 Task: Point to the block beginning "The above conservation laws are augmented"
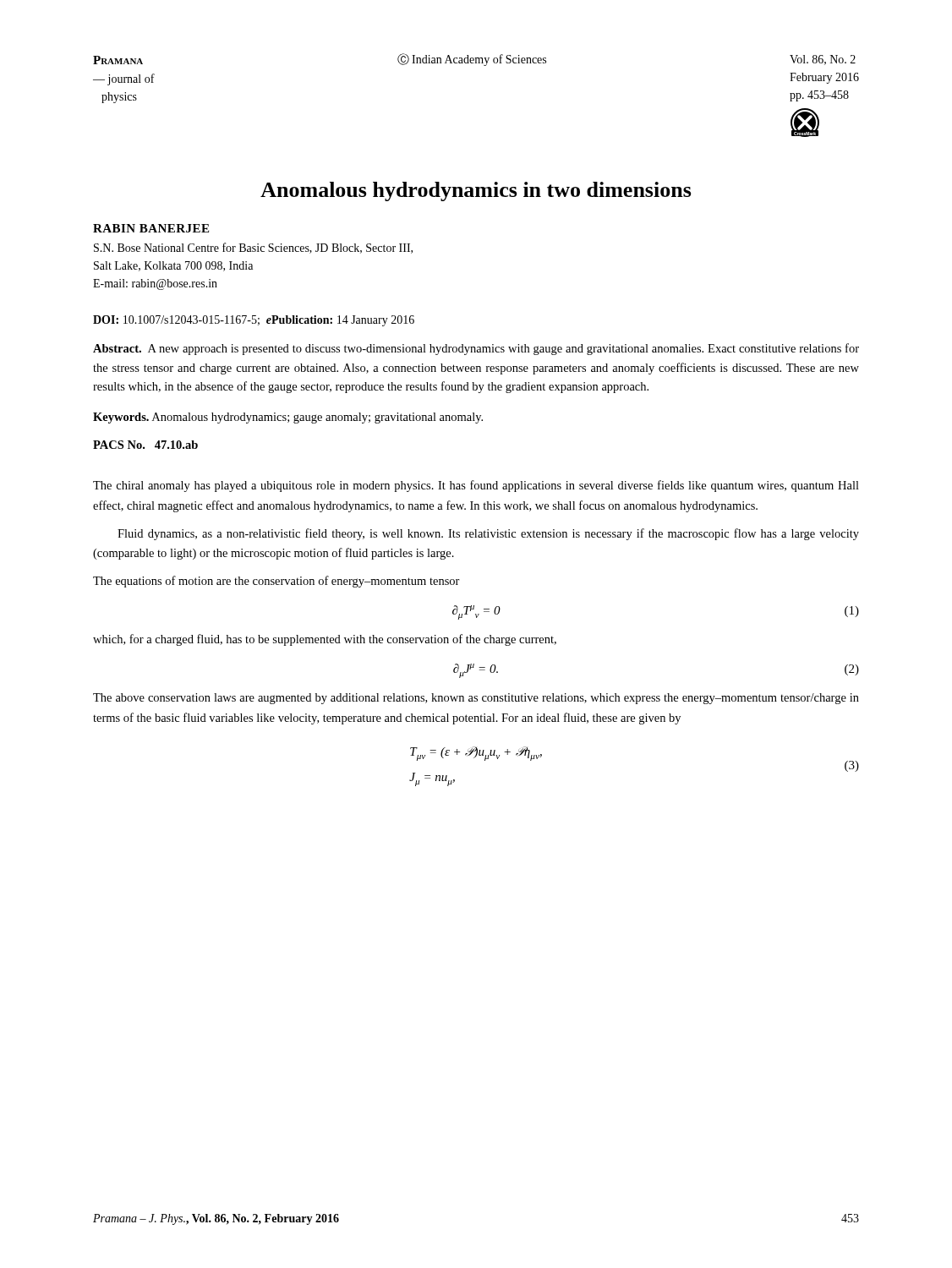tap(476, 708)
